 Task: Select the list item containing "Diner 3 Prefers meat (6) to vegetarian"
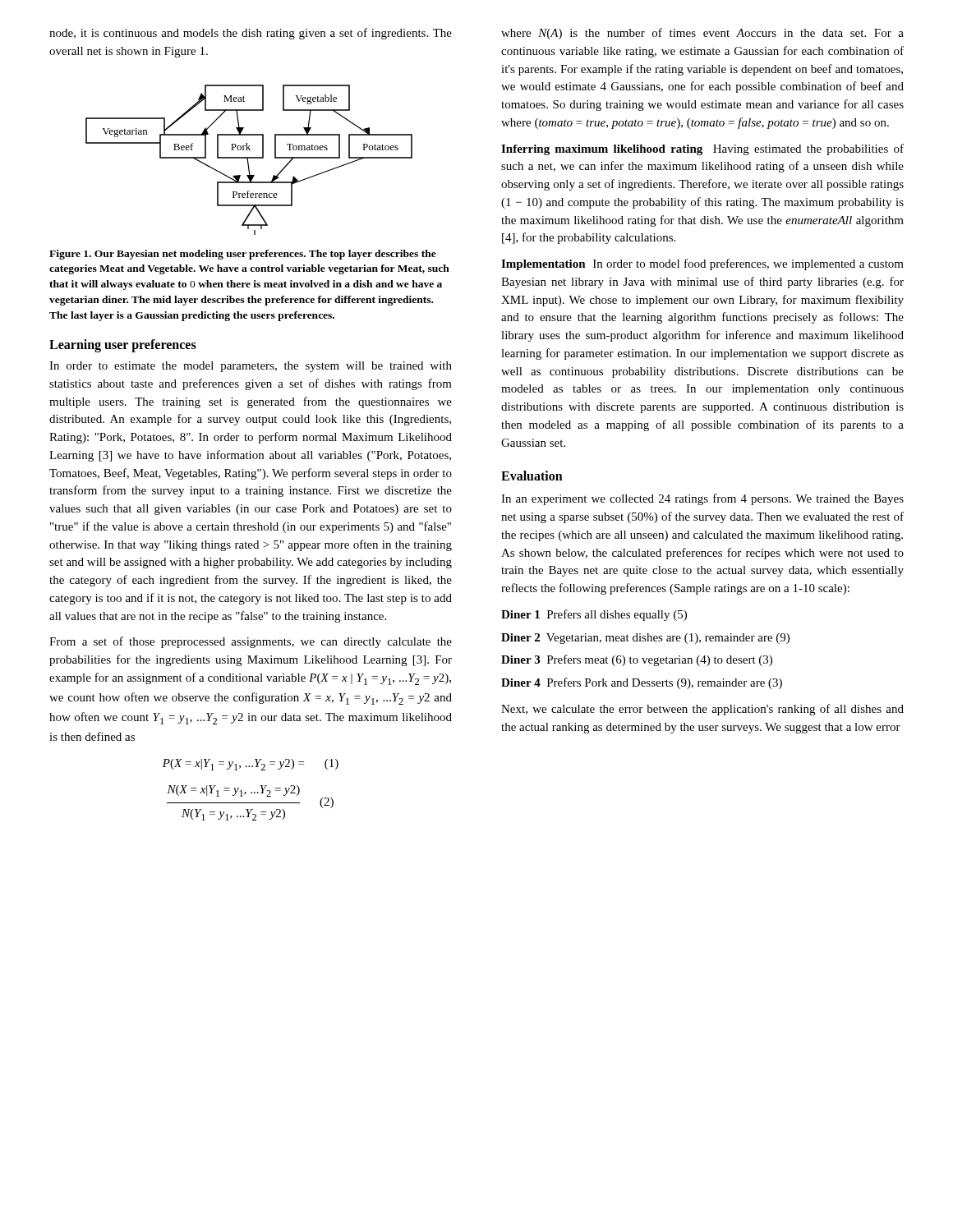click(x=637, y=660)
